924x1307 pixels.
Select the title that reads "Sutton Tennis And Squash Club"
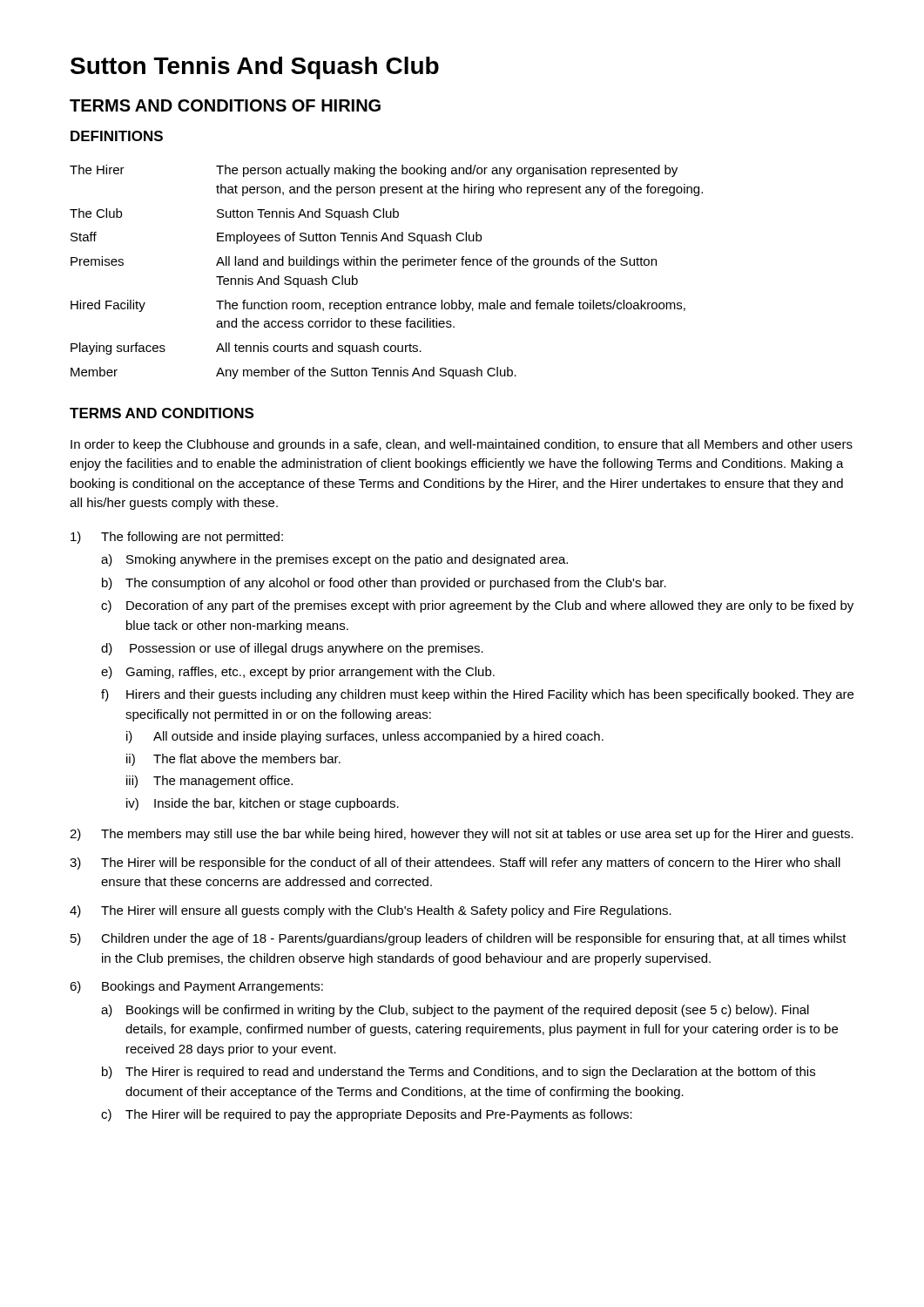(x=255, y=68)
